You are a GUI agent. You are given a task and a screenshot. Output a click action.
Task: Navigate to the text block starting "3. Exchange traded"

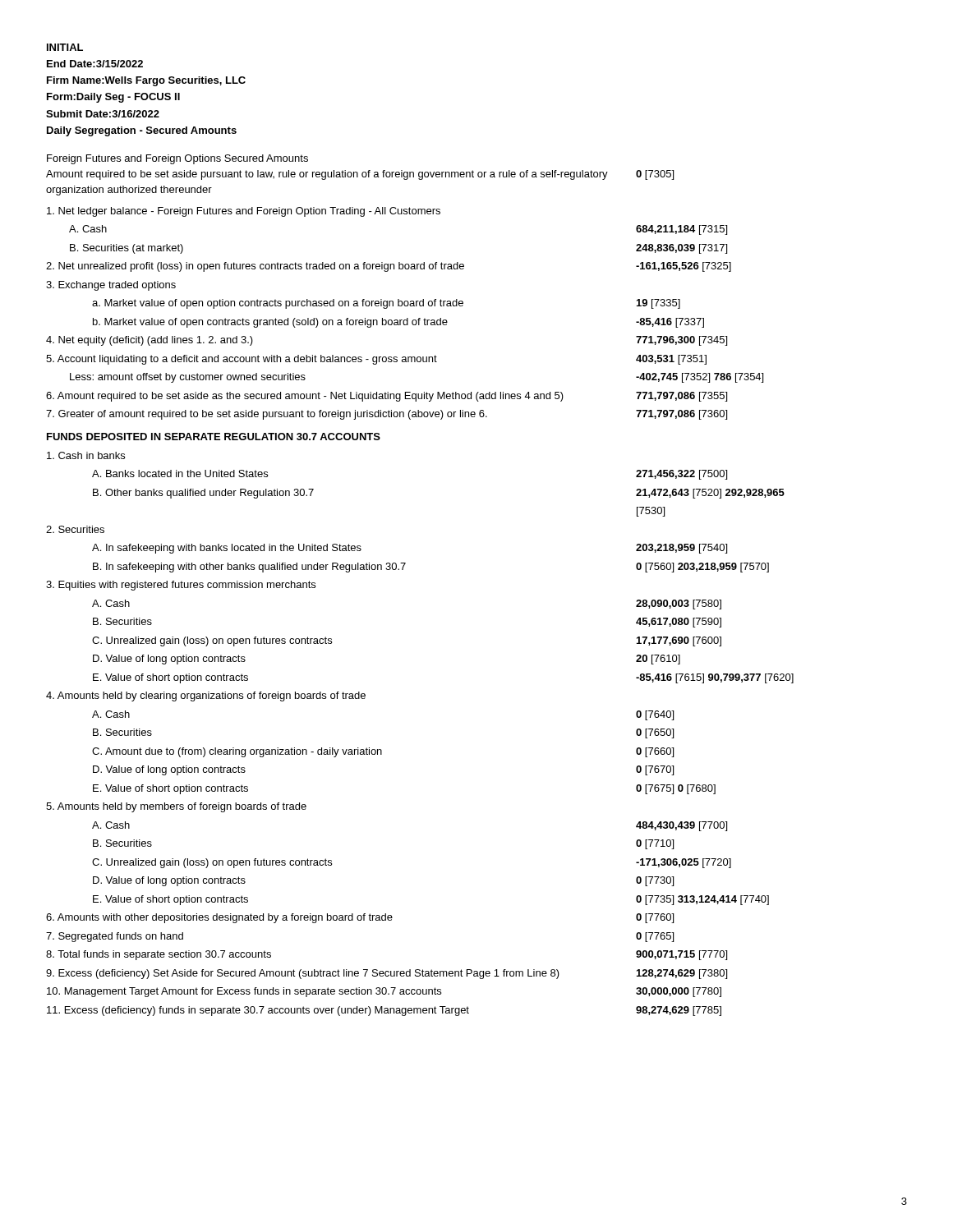tap(111, 286)
